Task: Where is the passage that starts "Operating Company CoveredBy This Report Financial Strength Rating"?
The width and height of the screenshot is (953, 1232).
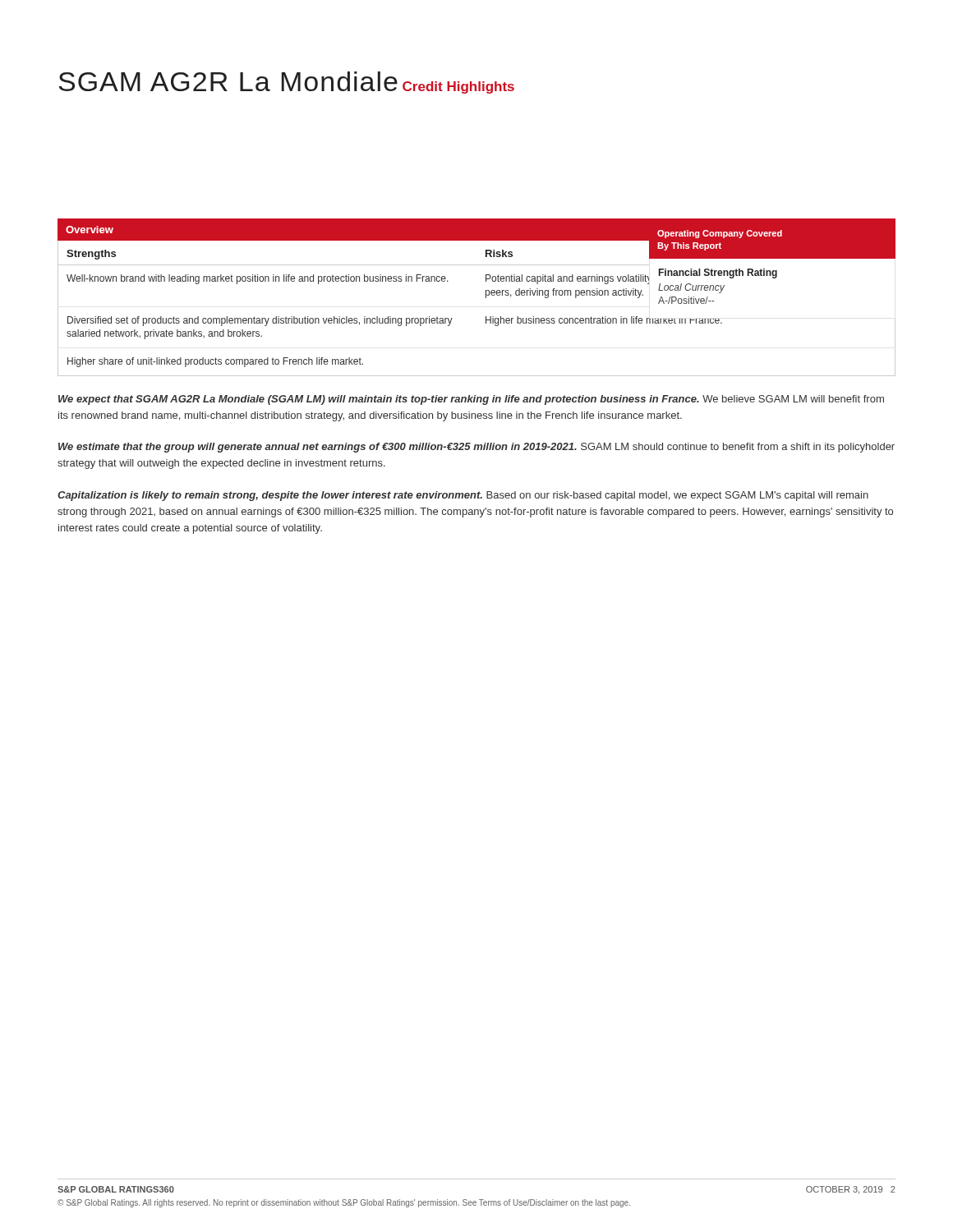Action: click(772, 270)
